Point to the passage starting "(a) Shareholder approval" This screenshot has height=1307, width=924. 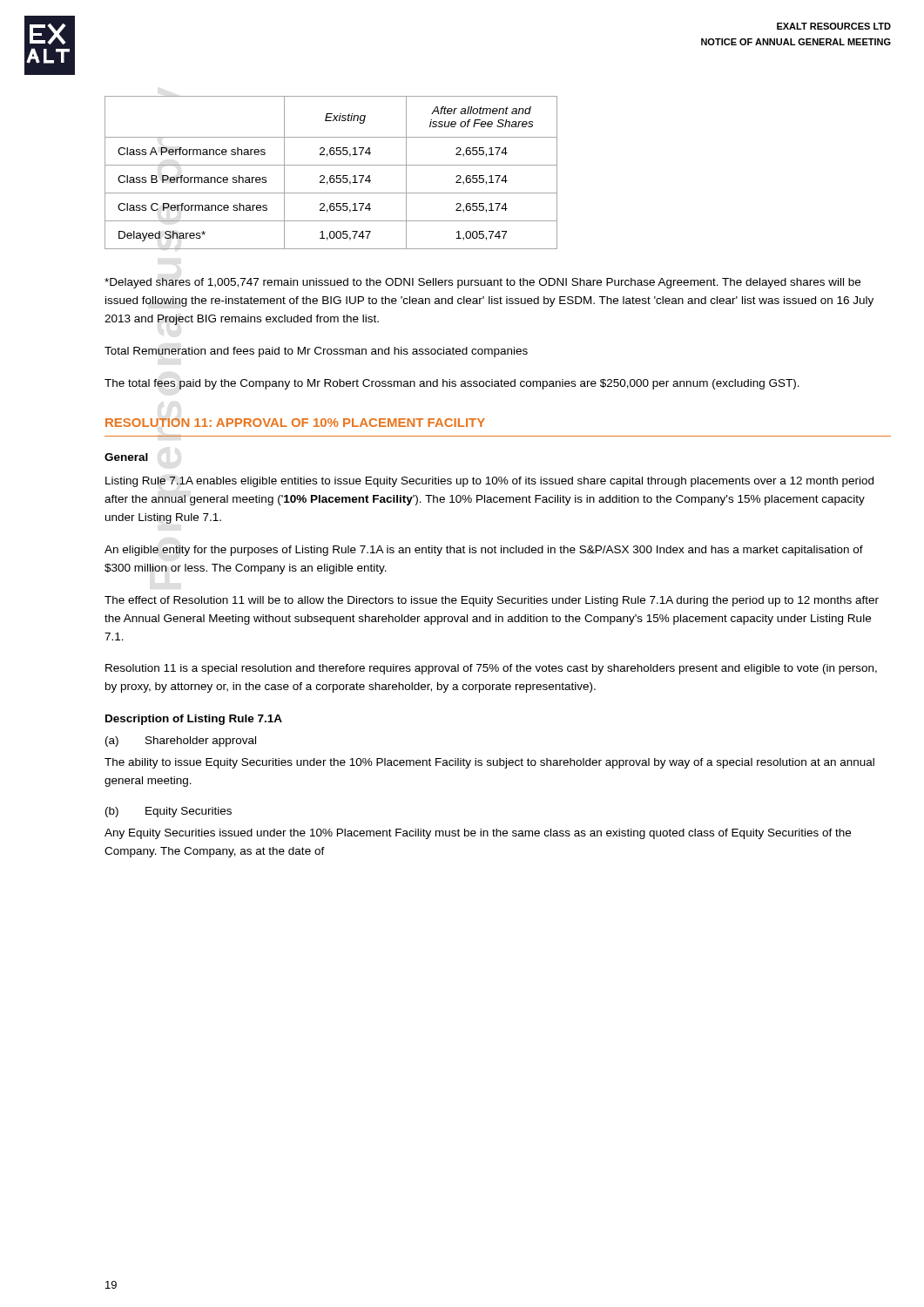[181, 741]
